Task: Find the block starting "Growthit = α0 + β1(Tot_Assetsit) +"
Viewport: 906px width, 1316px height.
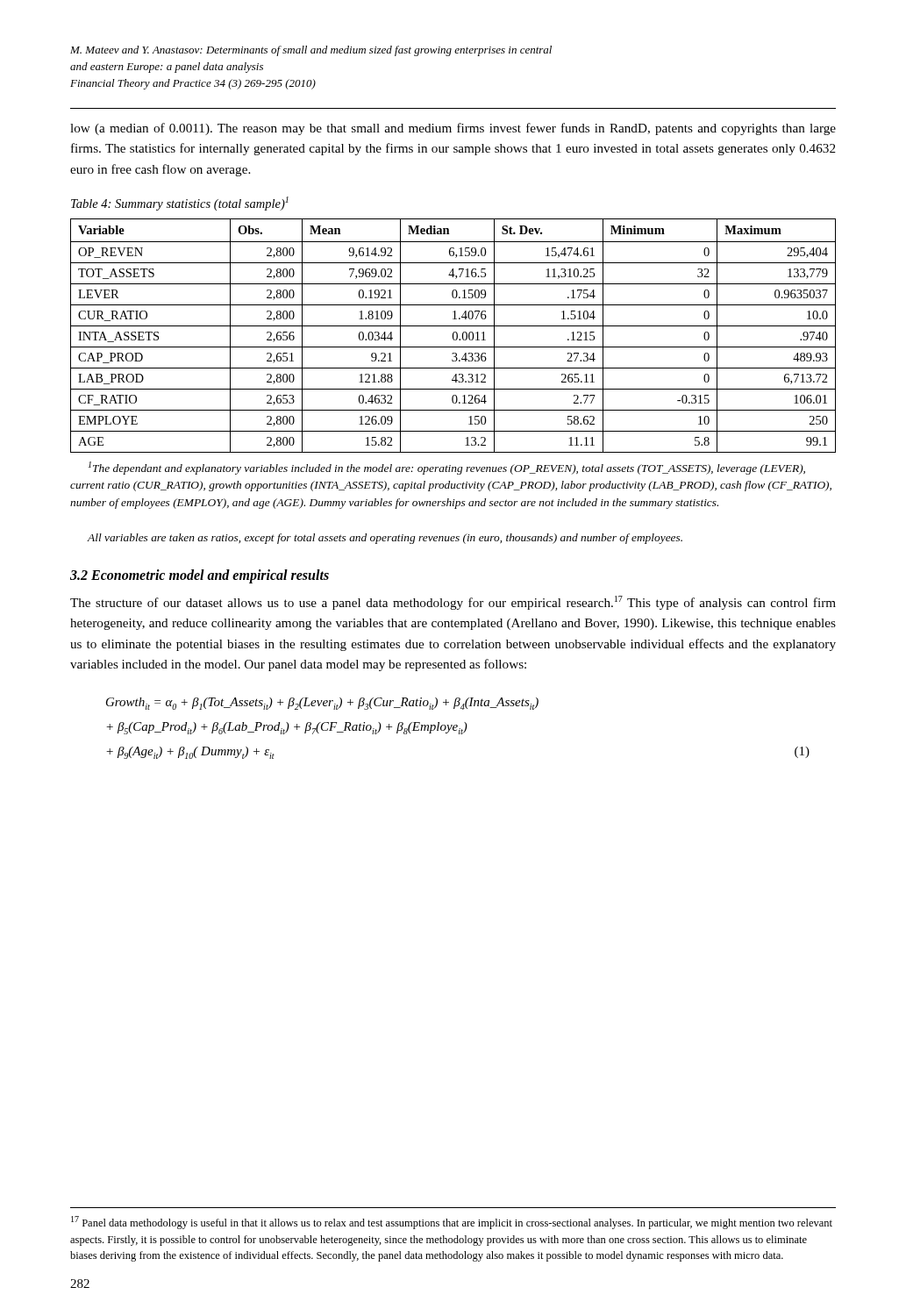Action: 471,727
